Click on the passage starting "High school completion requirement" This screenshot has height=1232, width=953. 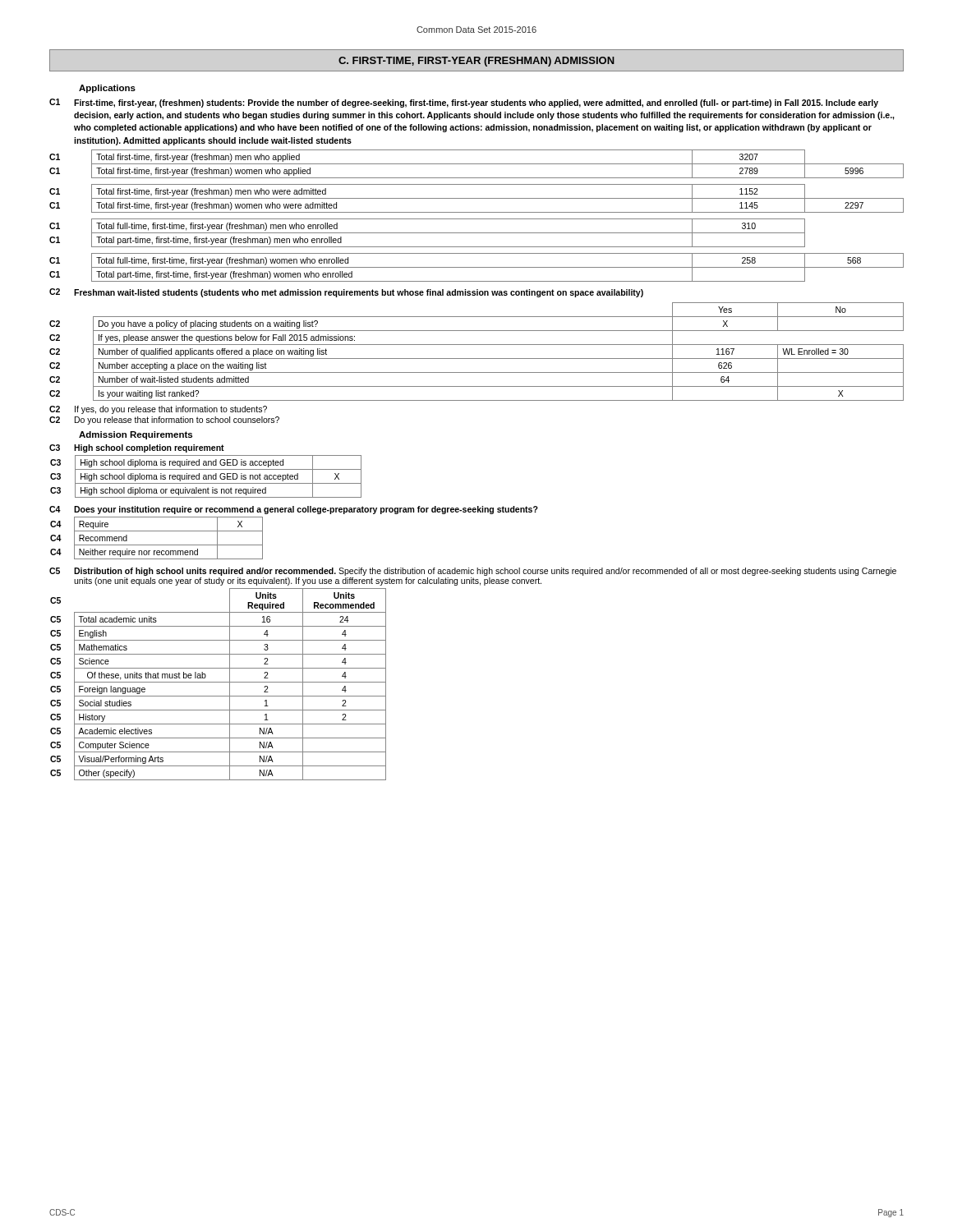(x=149, y=448)
